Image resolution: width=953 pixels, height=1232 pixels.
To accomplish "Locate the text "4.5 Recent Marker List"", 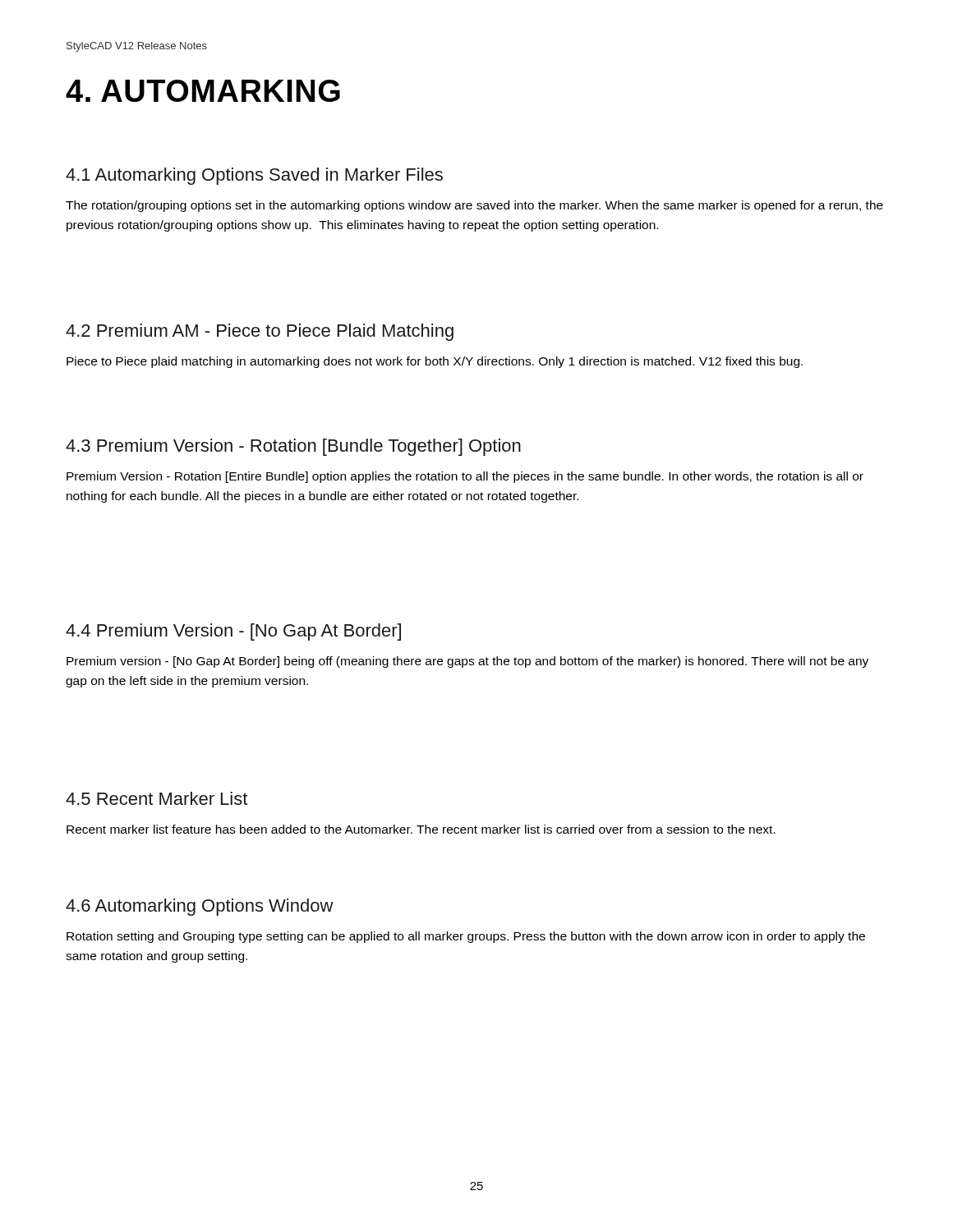I will tap(157, 798).
